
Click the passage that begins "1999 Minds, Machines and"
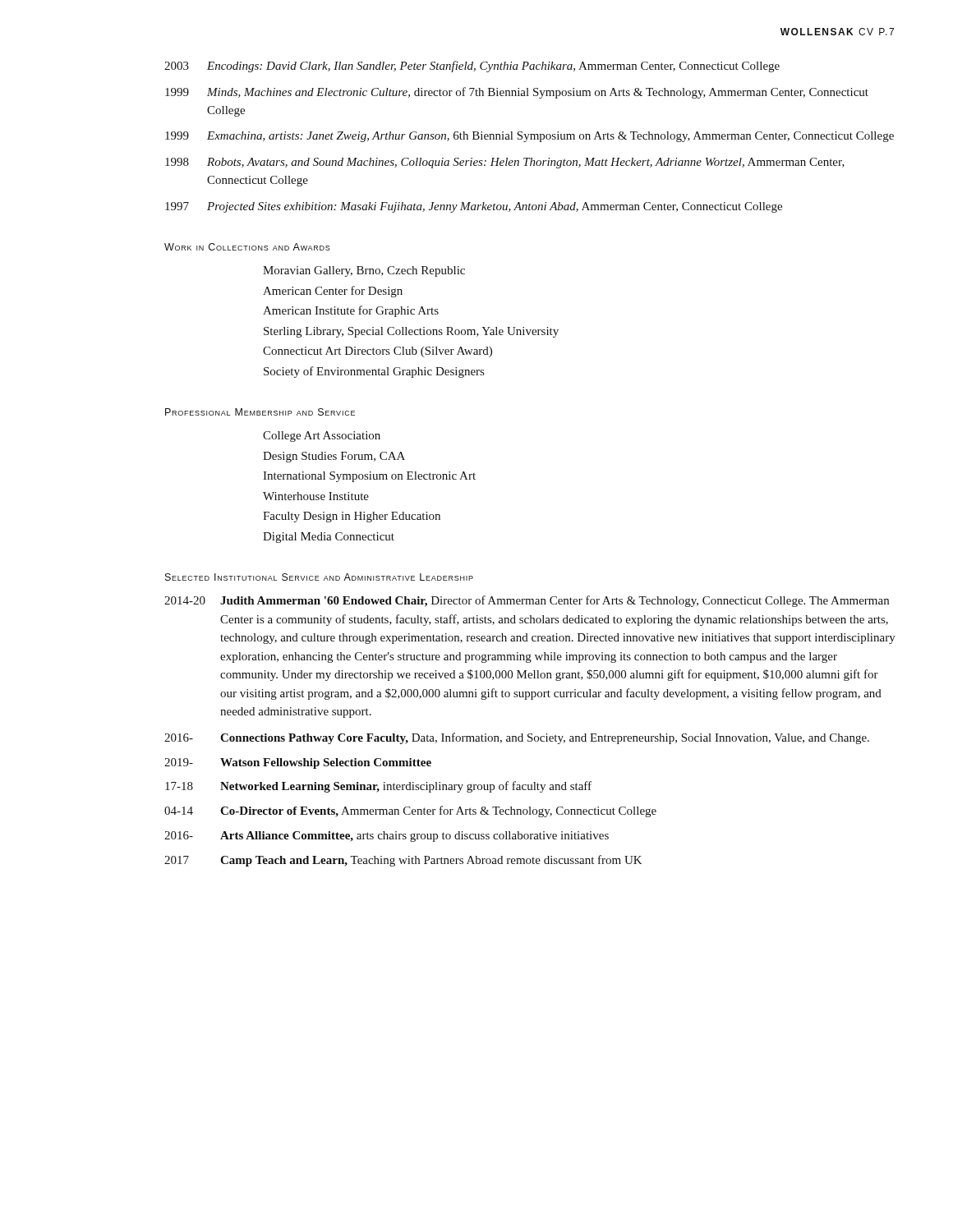[x=530, y=101]
